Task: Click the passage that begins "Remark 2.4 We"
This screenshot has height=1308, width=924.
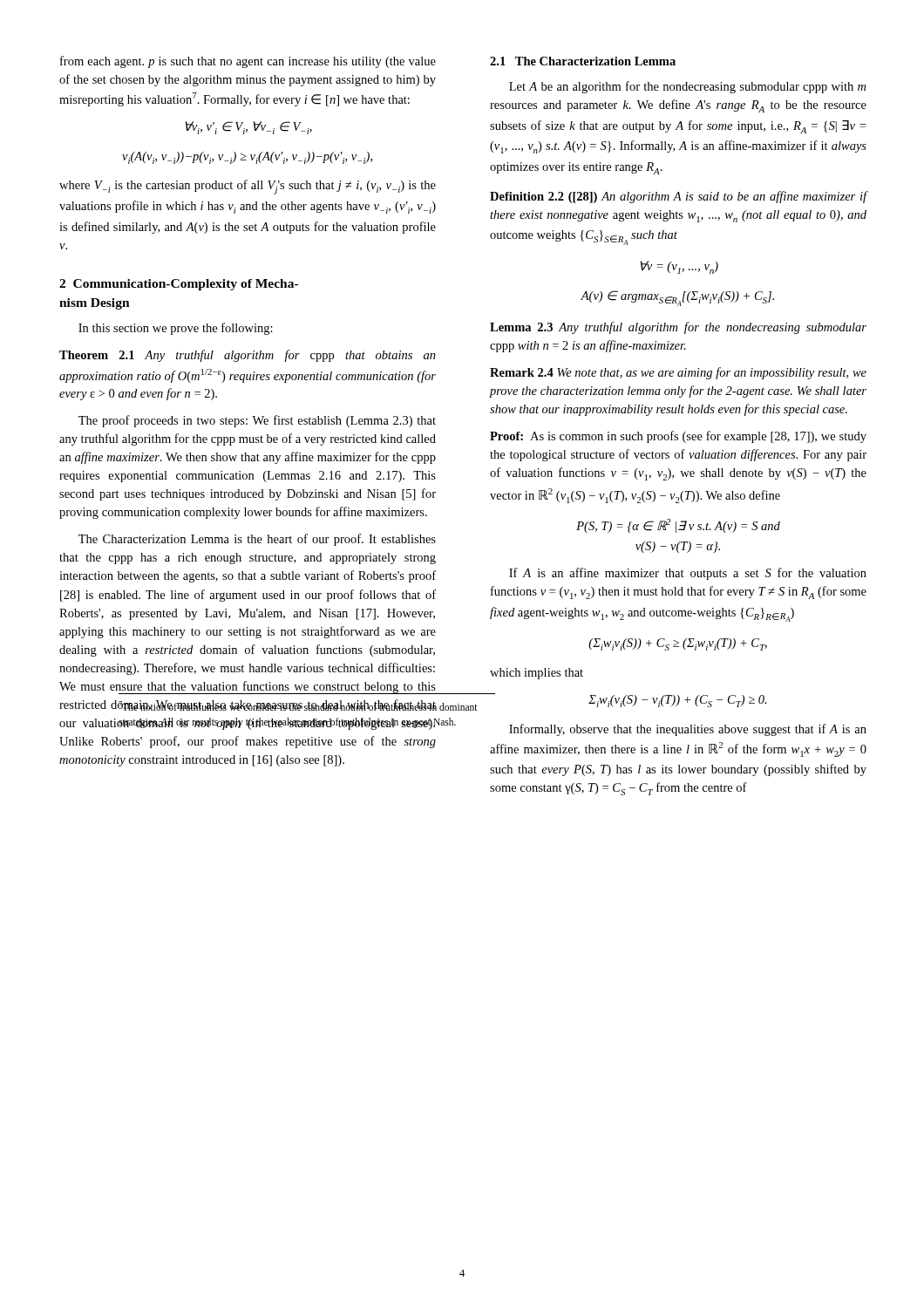Action: coord(678,391)
